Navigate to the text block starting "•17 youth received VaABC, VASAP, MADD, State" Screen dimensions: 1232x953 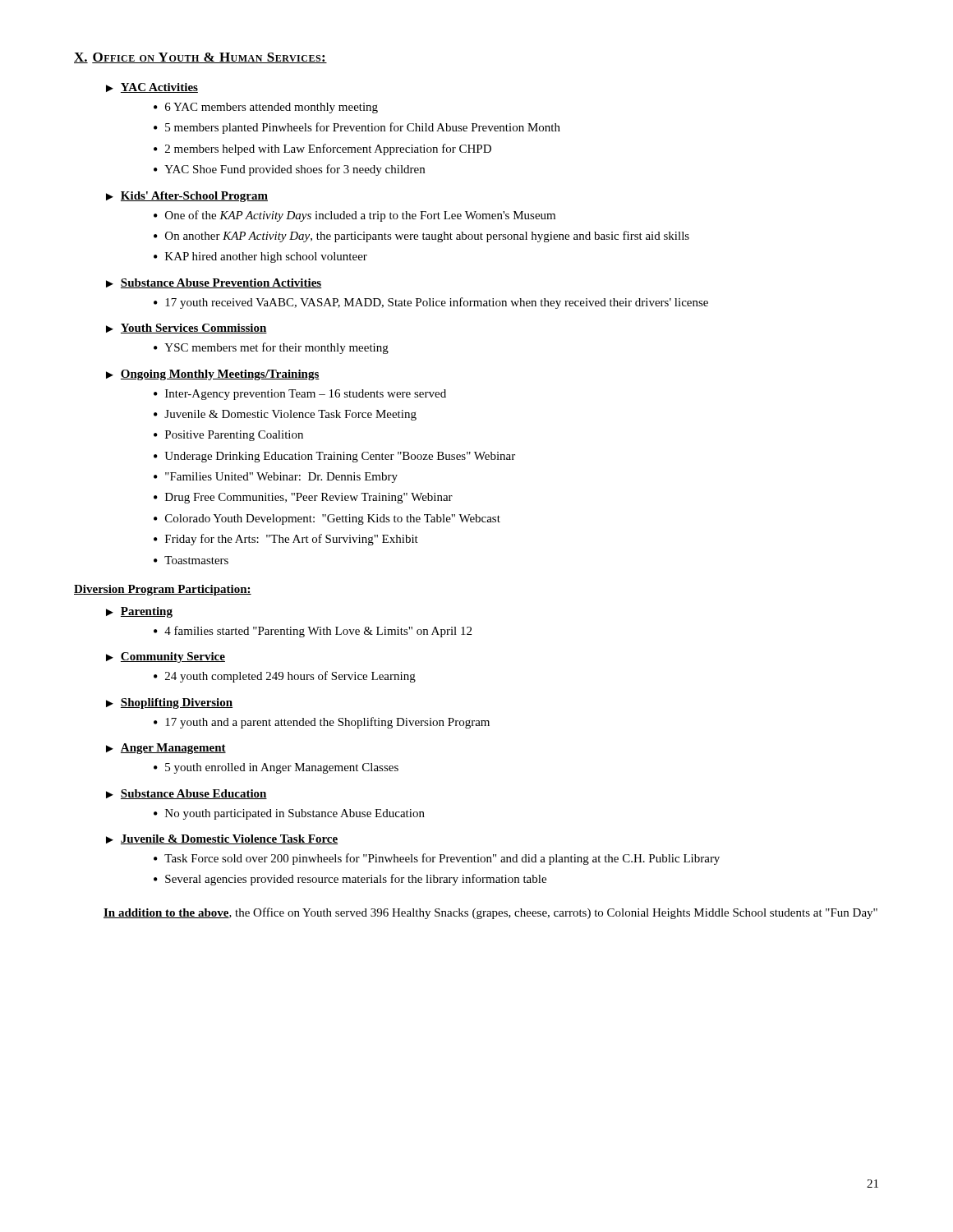click(431, 303)
